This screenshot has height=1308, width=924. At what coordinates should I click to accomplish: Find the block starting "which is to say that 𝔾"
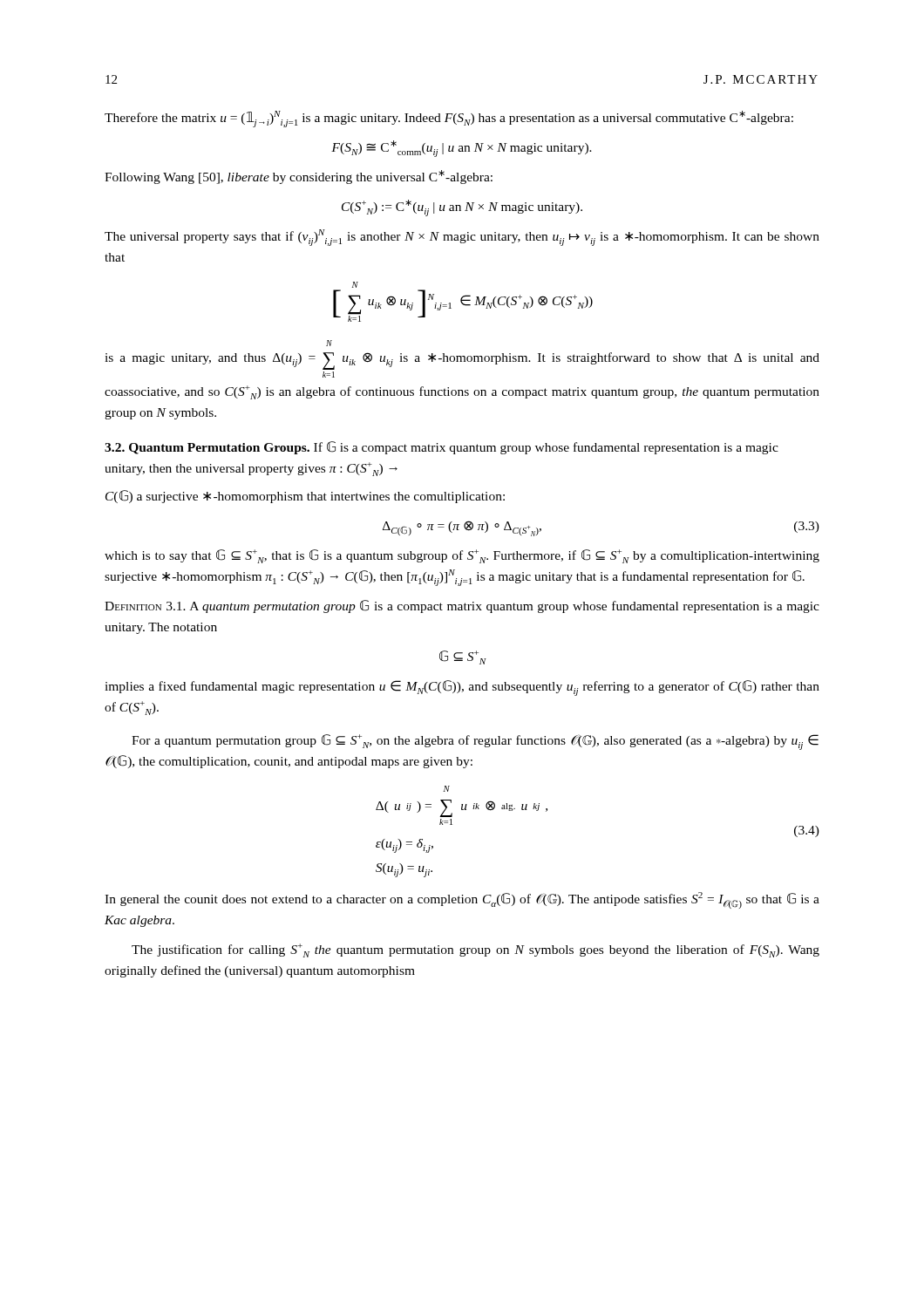tap(462, 566)
